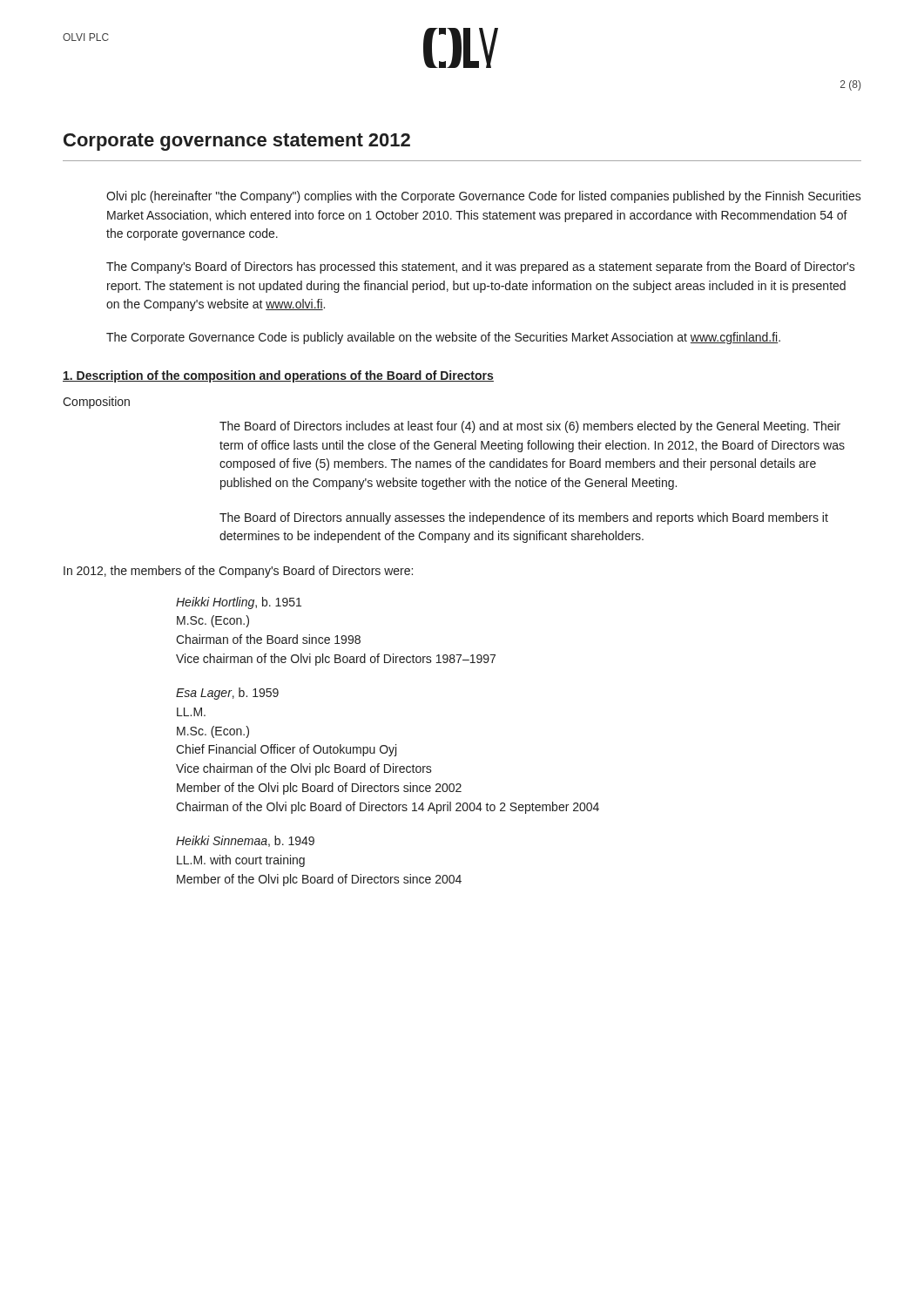Select the text block that says "The Board of Directors includes at least four"
The image size is (924, 1307).
tap(532, 454)
